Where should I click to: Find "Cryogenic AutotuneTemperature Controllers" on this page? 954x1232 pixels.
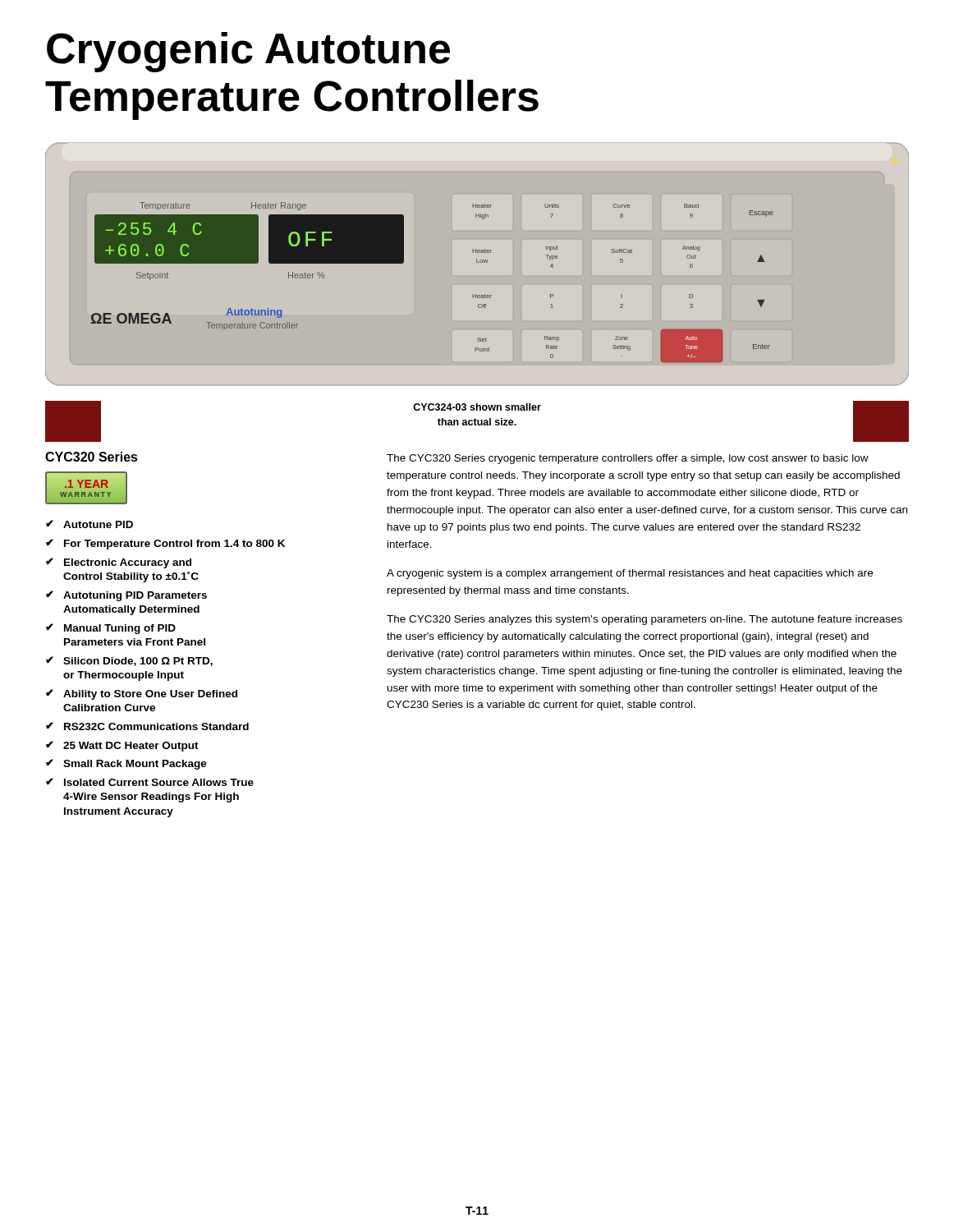[293, 72]
